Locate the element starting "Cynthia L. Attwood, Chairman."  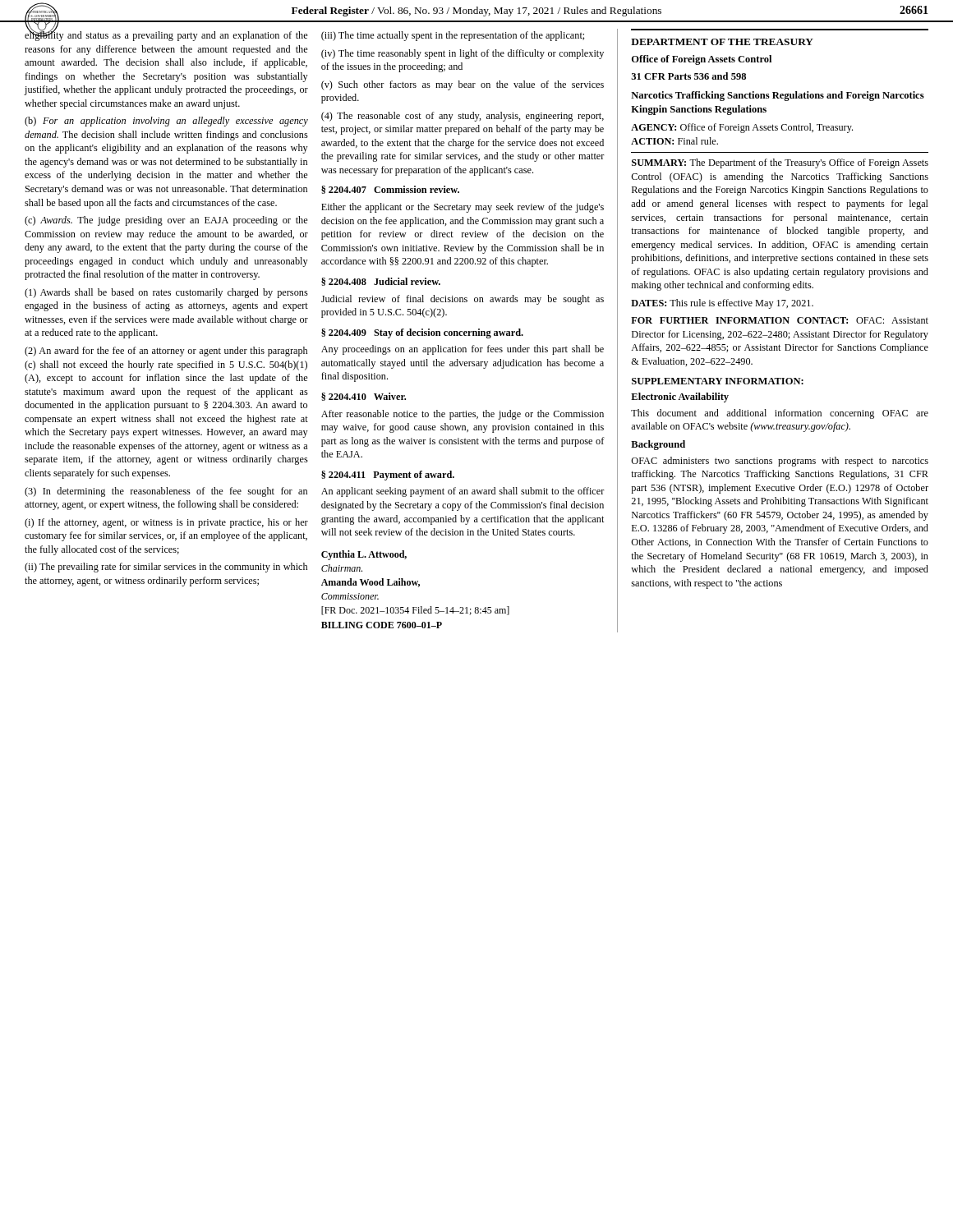364,555
